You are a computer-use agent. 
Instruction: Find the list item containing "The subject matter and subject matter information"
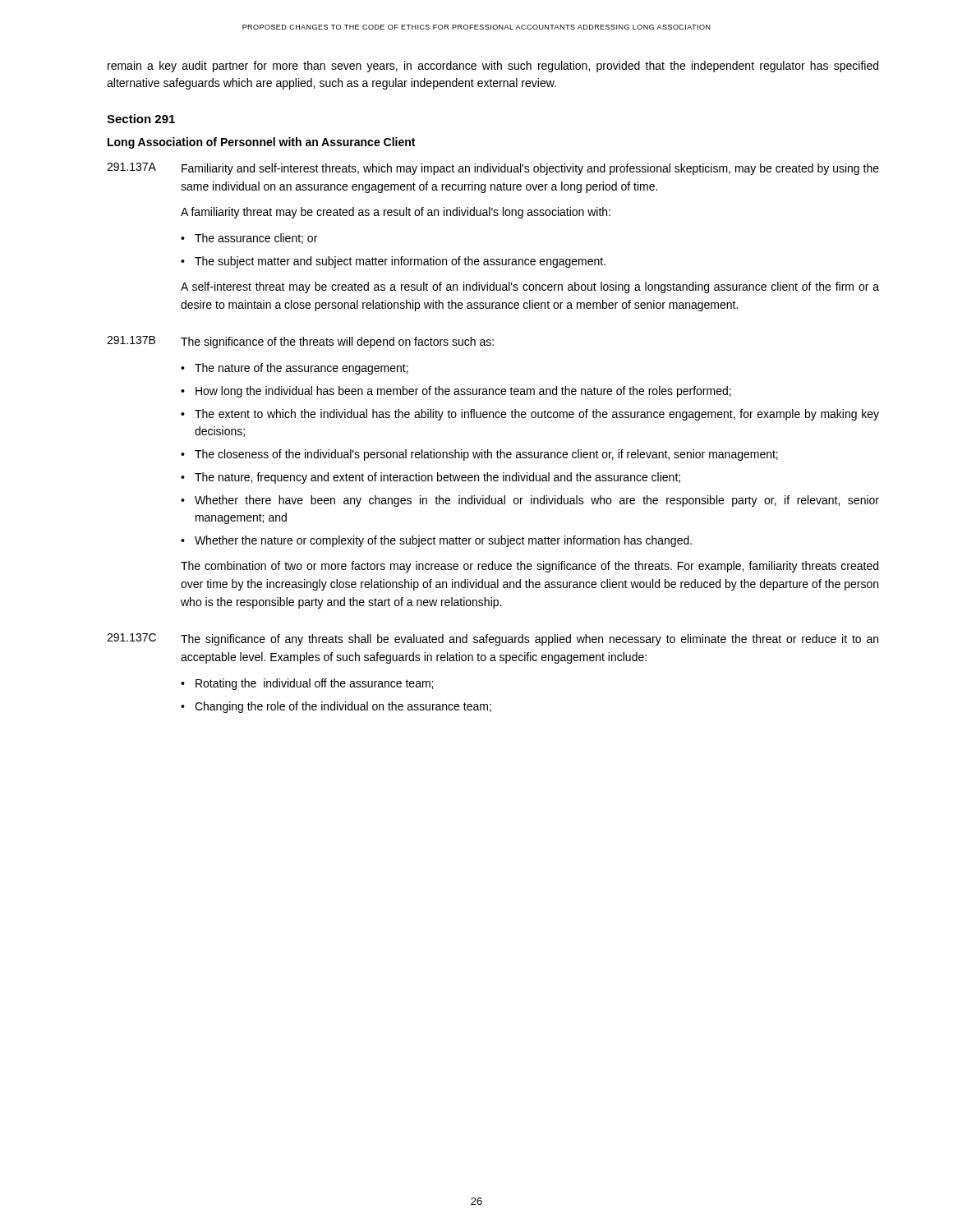pos(400,261)
